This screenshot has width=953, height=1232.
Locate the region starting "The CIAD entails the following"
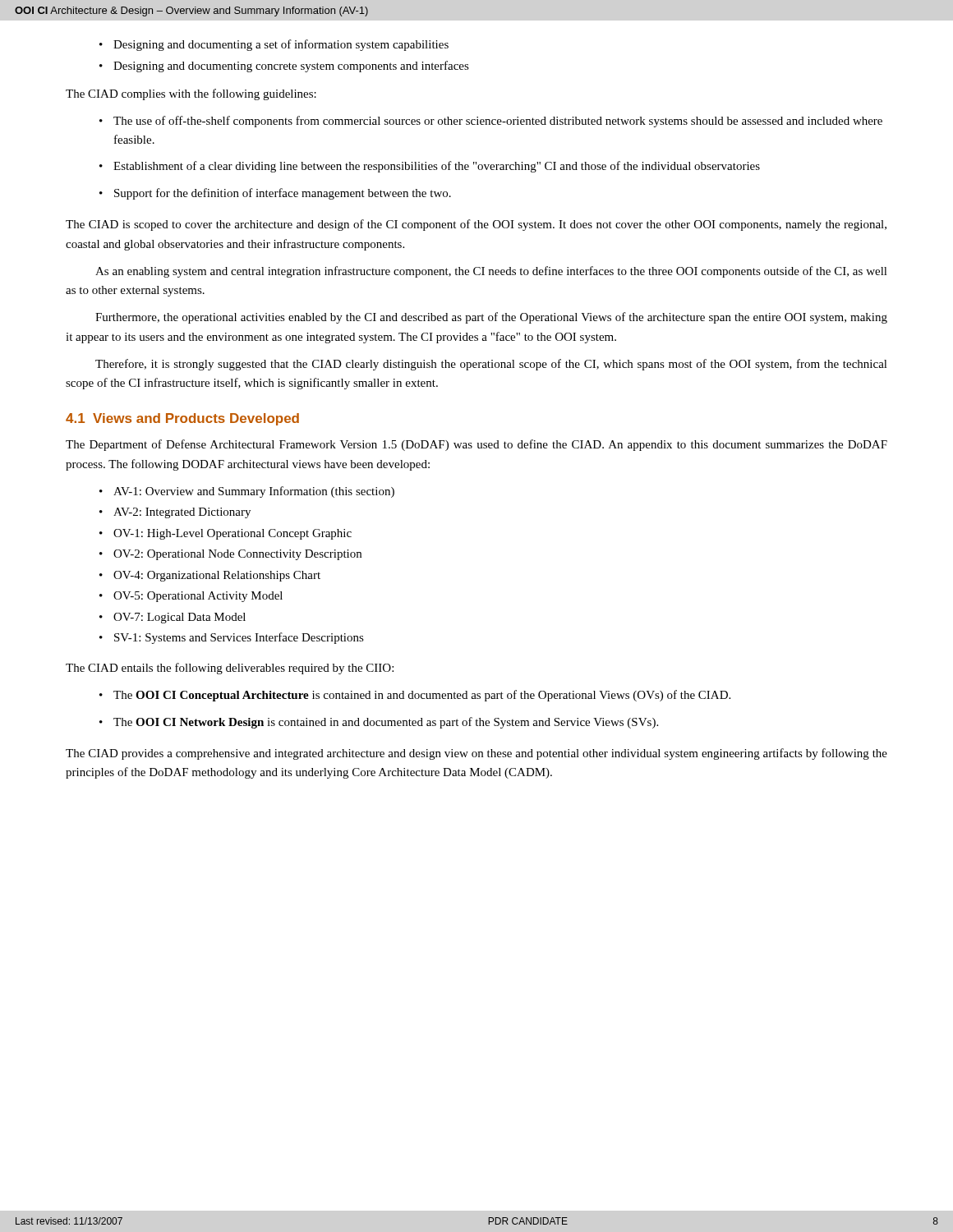[230, 668]
